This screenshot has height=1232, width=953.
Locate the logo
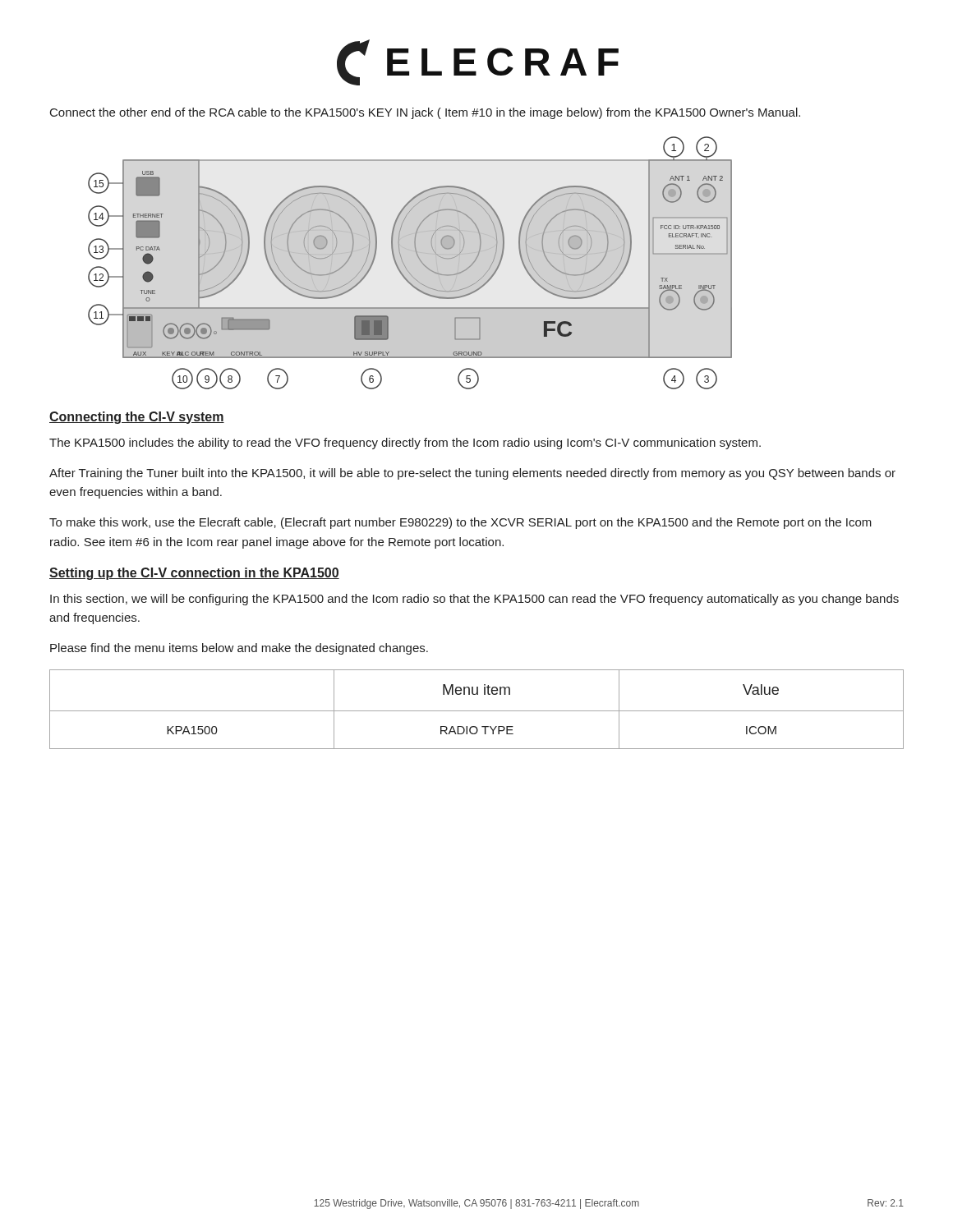point(476,52)
